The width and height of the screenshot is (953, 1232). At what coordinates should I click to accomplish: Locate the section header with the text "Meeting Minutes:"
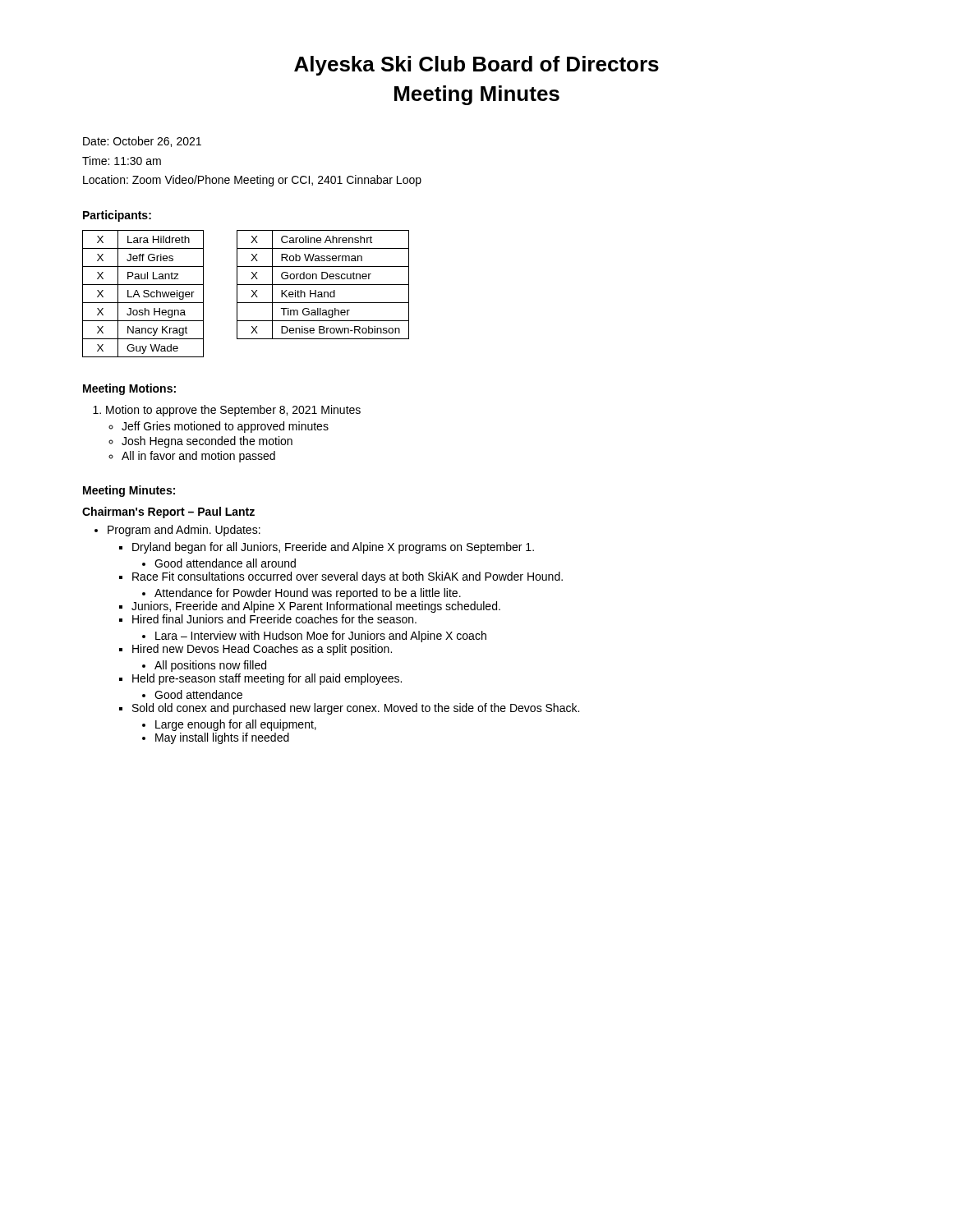pyautogui.click(x=129, y=490)
